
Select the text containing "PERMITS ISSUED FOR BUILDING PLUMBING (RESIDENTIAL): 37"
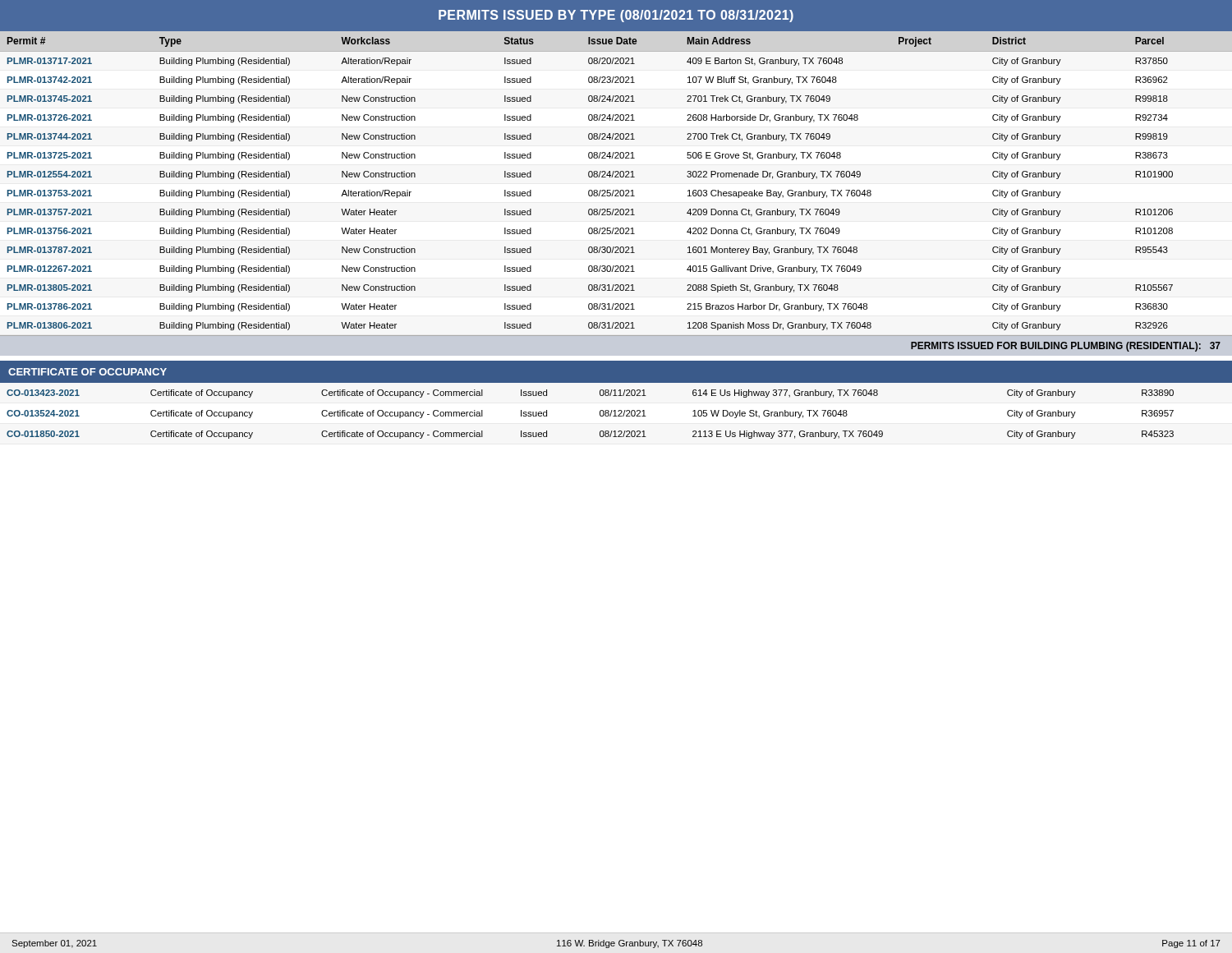coord(1066,346)
